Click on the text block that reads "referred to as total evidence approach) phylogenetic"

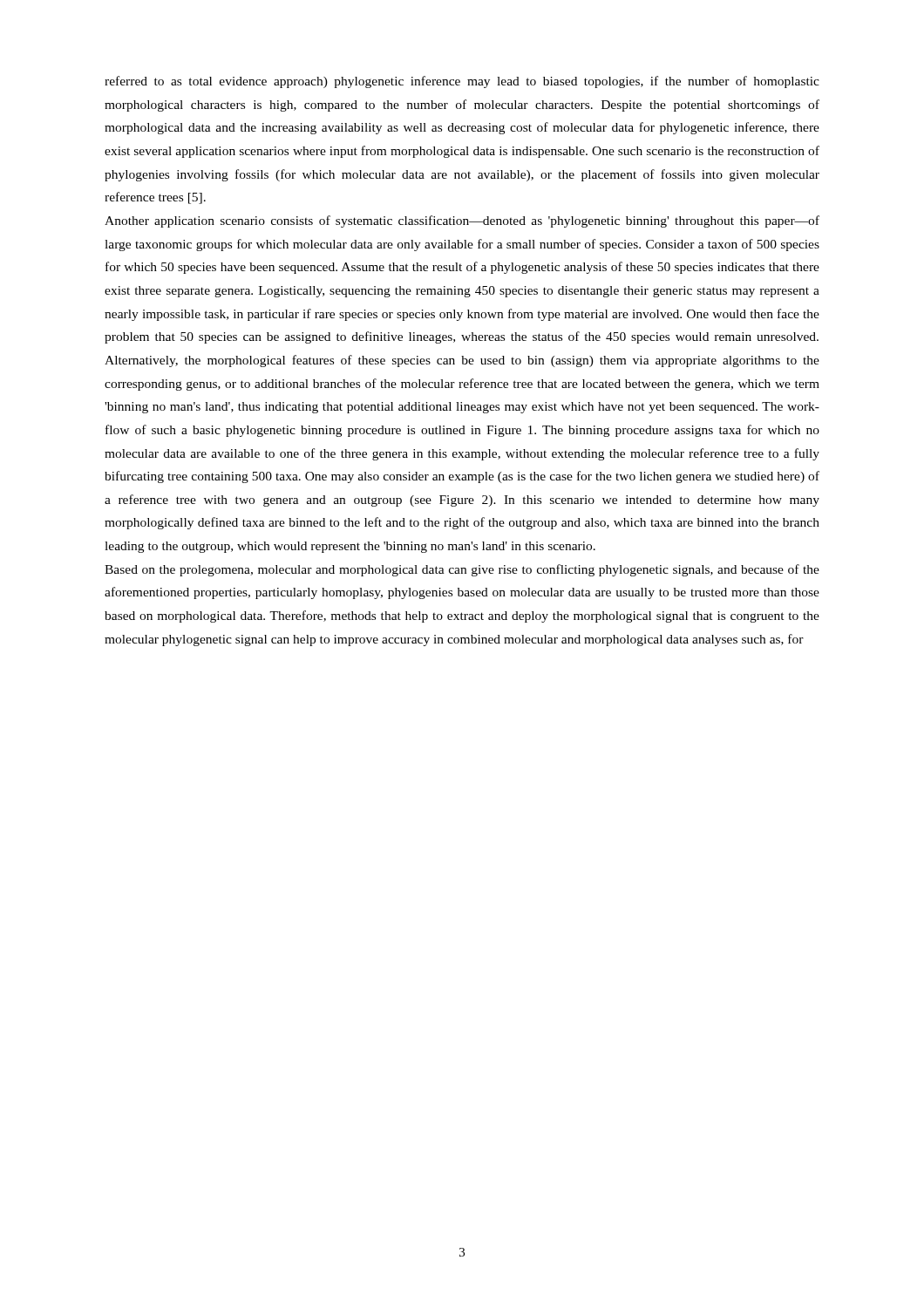tap(462, 139)
